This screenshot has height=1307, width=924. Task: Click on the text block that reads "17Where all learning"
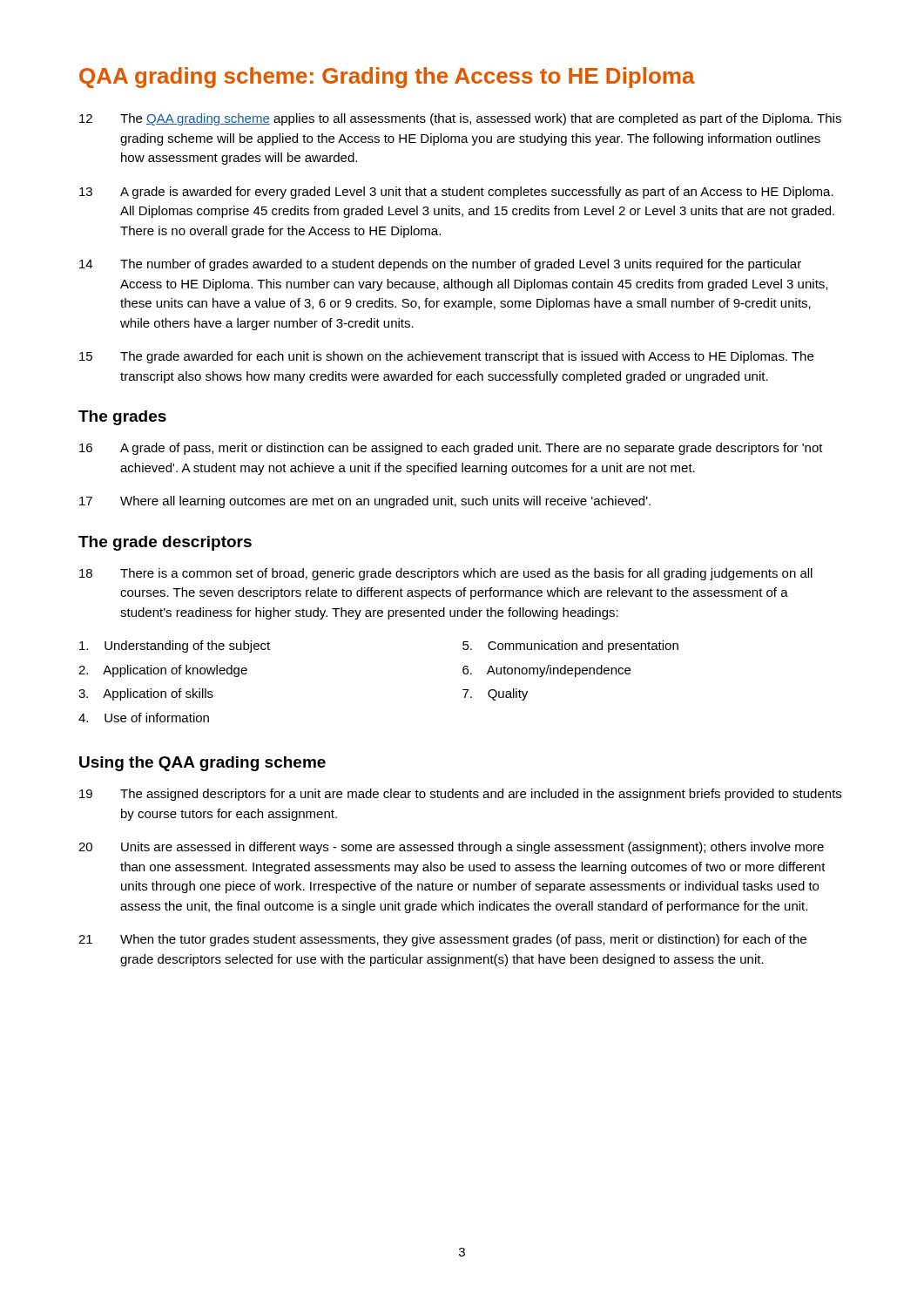point(460,501)
